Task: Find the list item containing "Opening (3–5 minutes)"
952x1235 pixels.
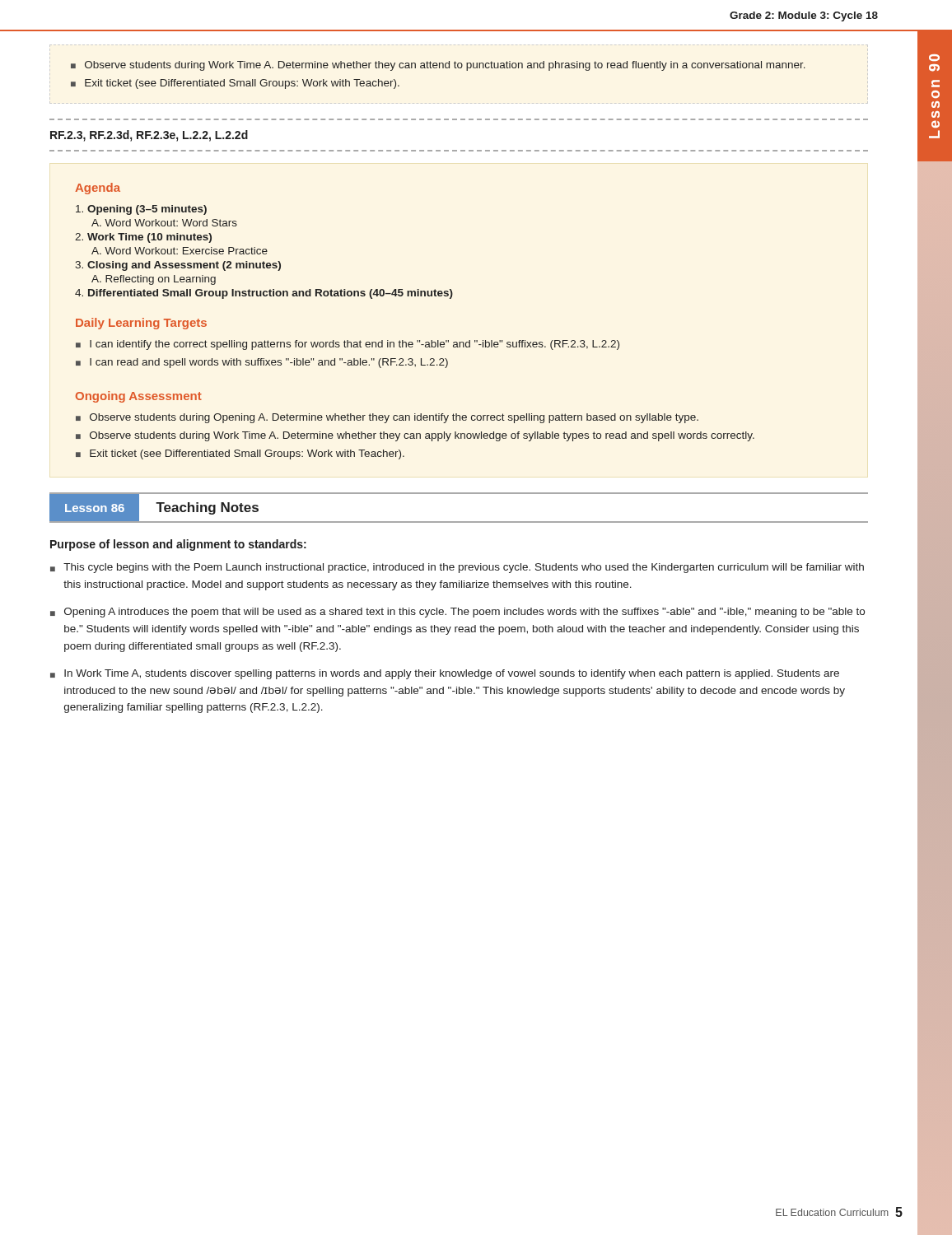Action: point(141,209)
